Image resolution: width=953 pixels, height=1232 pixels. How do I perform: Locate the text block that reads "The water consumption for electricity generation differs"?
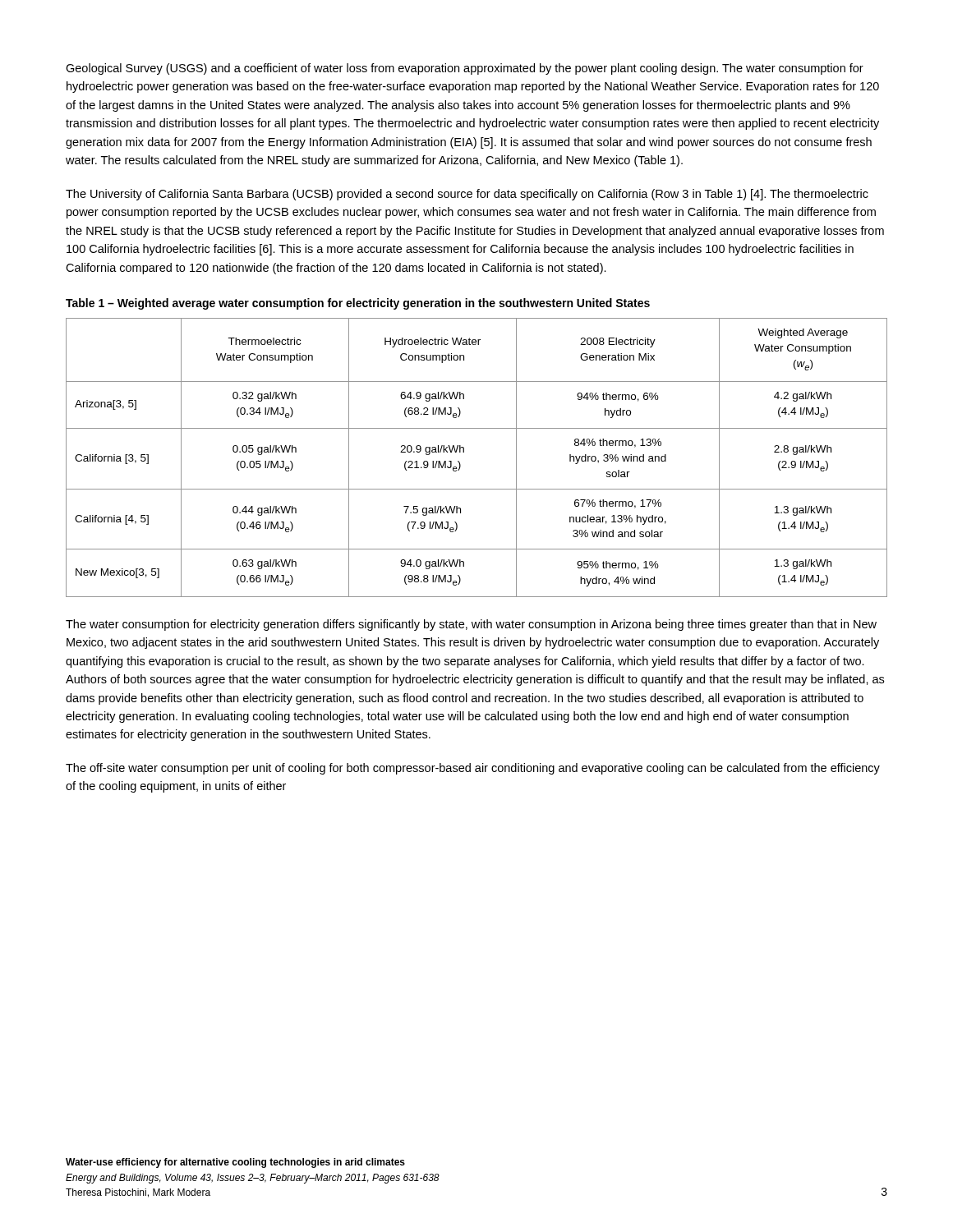[475, 679]
